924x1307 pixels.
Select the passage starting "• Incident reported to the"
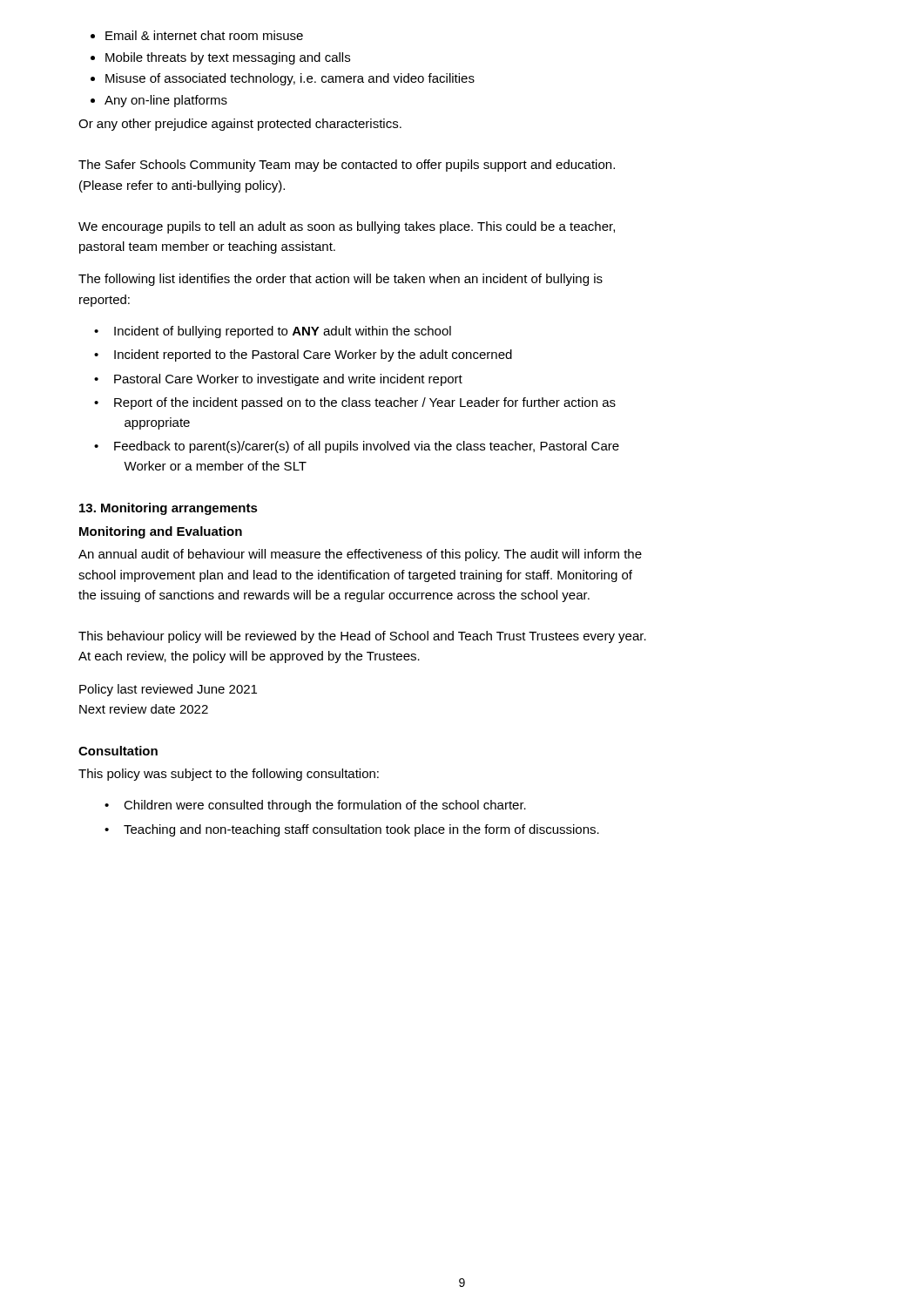(474, 355)
